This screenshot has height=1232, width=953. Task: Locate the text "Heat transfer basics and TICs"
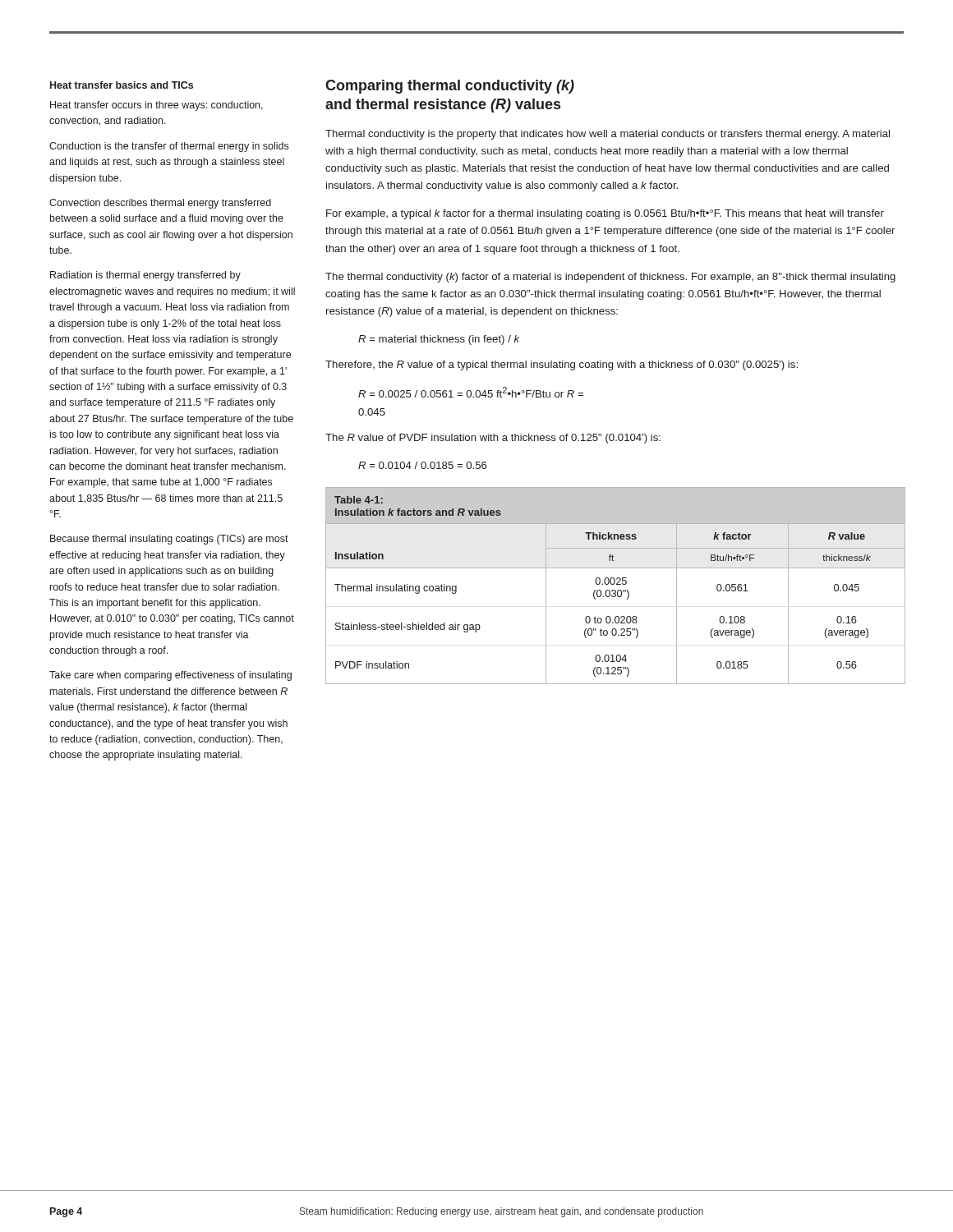pyautogui.click(x=121, y=85)
